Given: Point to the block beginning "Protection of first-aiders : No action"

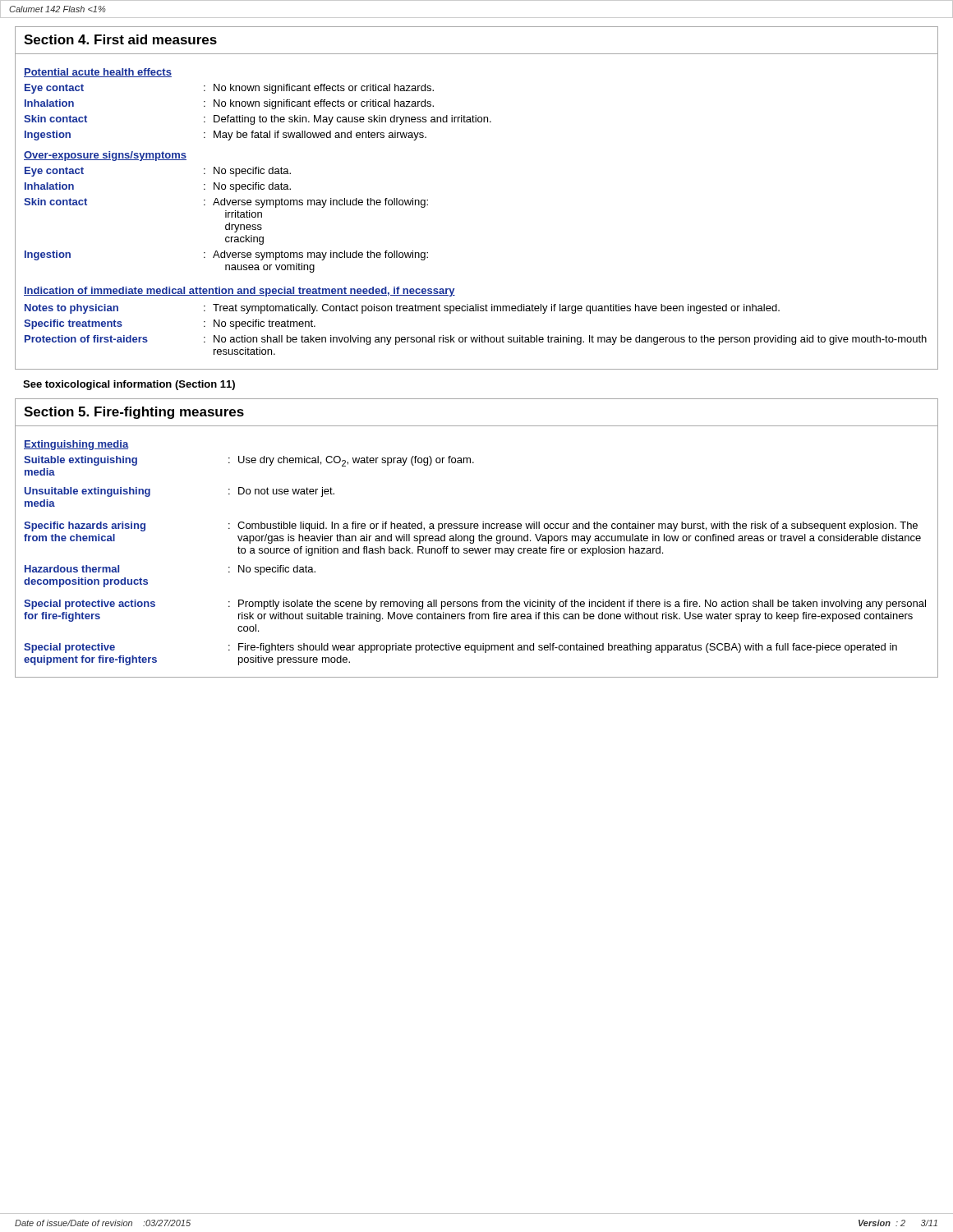Looking at the screenshot, I should click(x=476, y=345).
